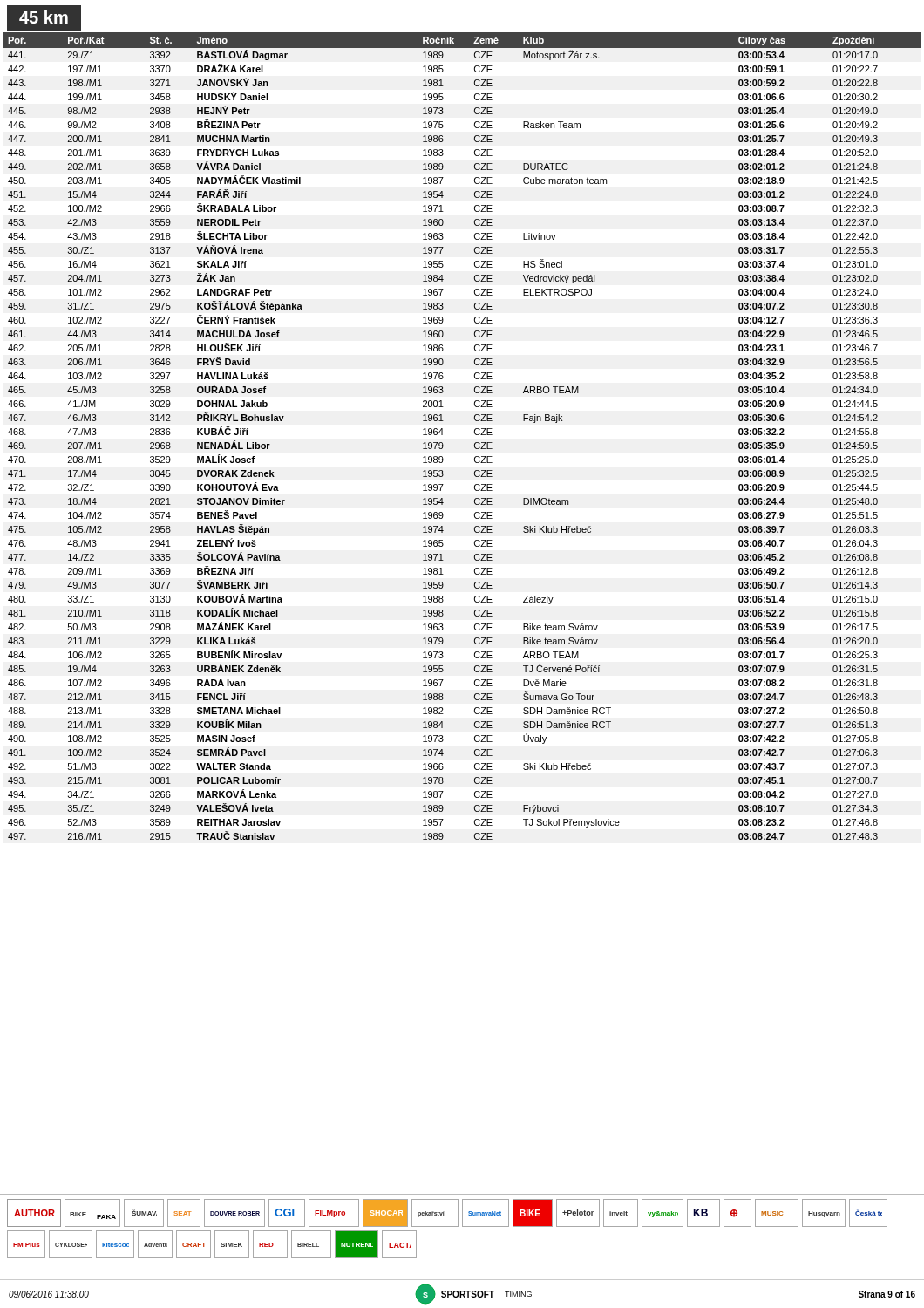Find a logo
Image resolution: width=924 pixels, height=1308 pixels.
[x=462, y=1228]
